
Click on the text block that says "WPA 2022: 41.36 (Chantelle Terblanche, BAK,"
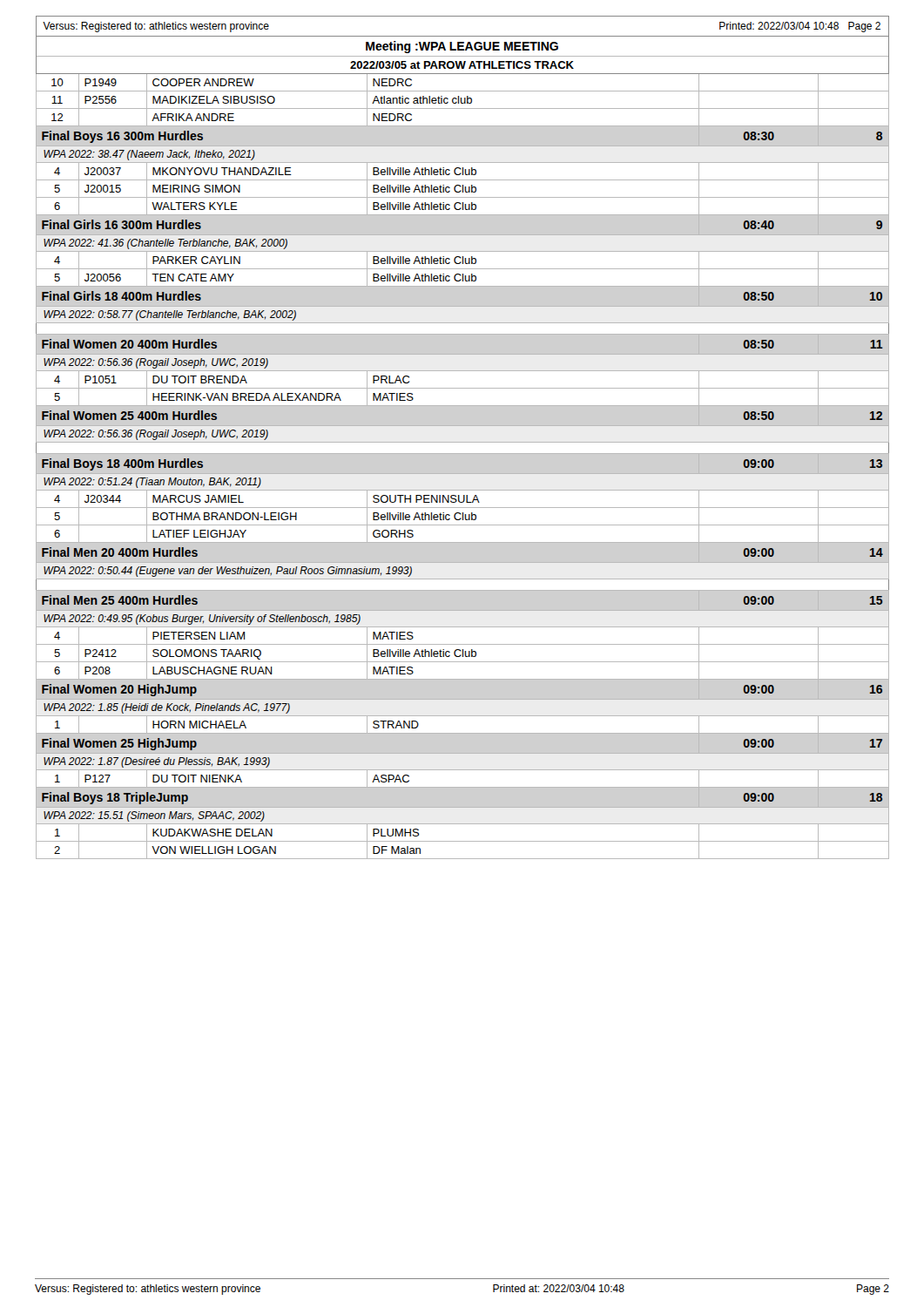(x=166, y=243)
